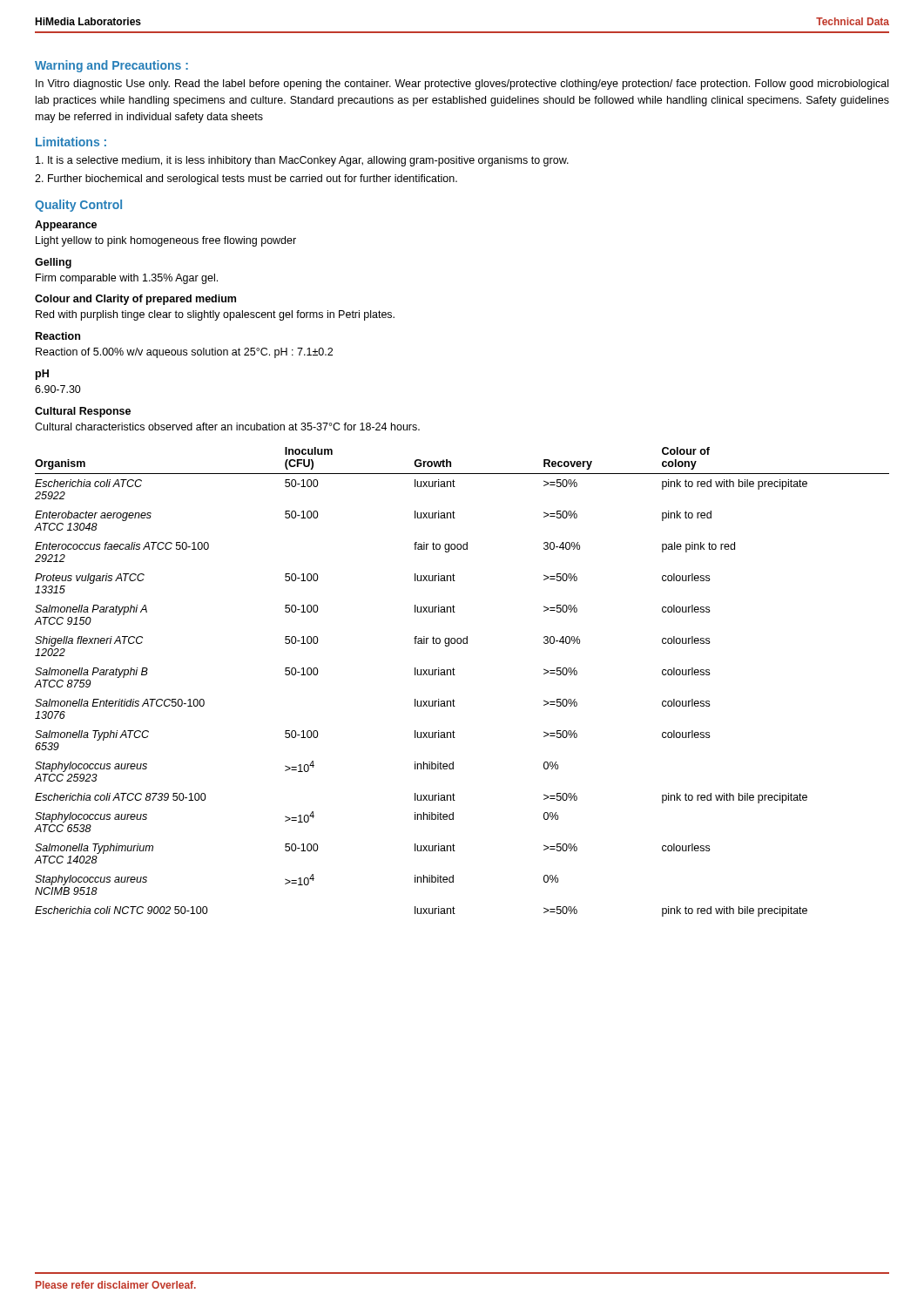The width and height of the screenshot is (924, 1307).
Task: Click on the section header with the text "Warning and Precautions :"
Action: click(x=112, y=65)
